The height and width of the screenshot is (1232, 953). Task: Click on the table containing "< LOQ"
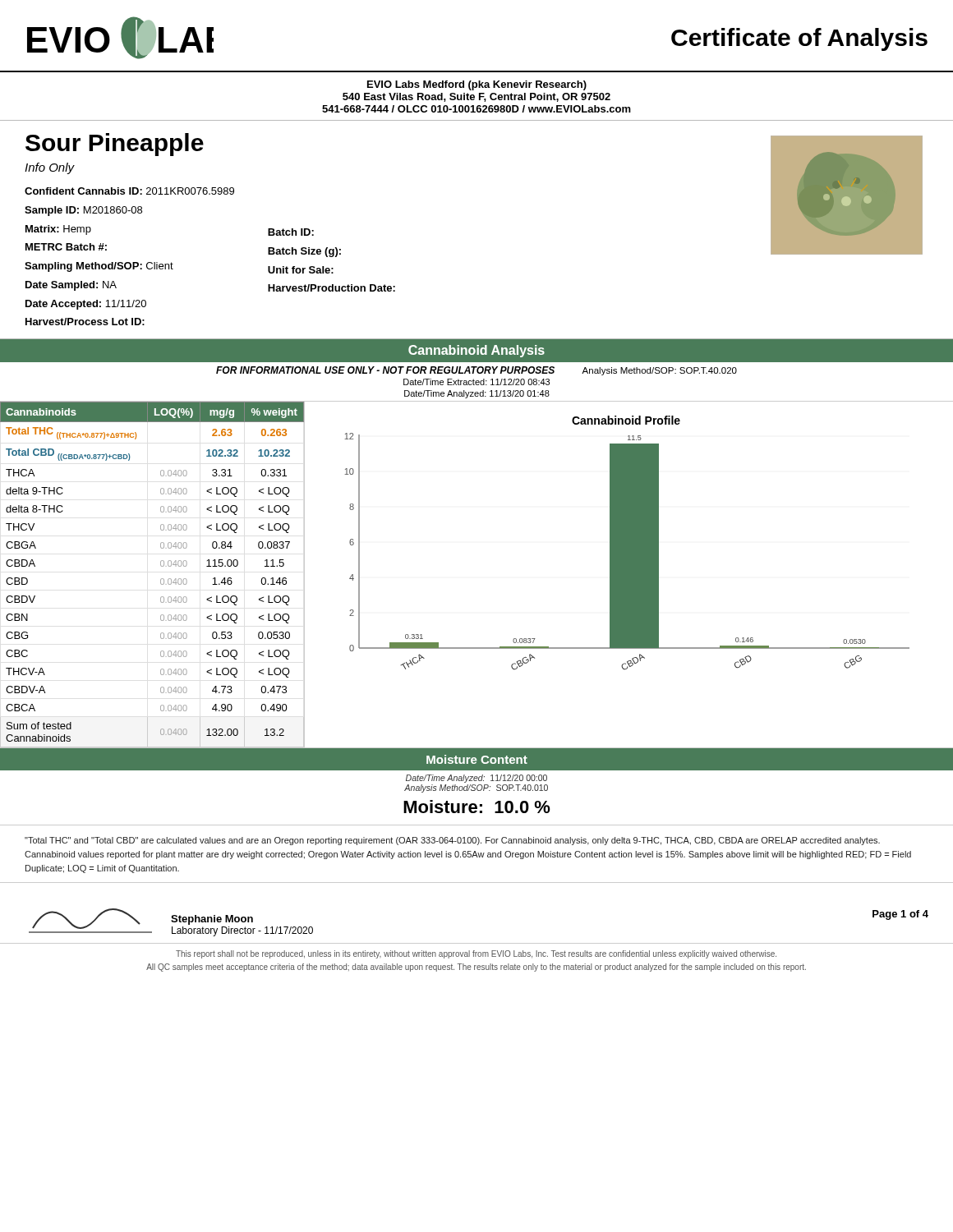[152, 575]
